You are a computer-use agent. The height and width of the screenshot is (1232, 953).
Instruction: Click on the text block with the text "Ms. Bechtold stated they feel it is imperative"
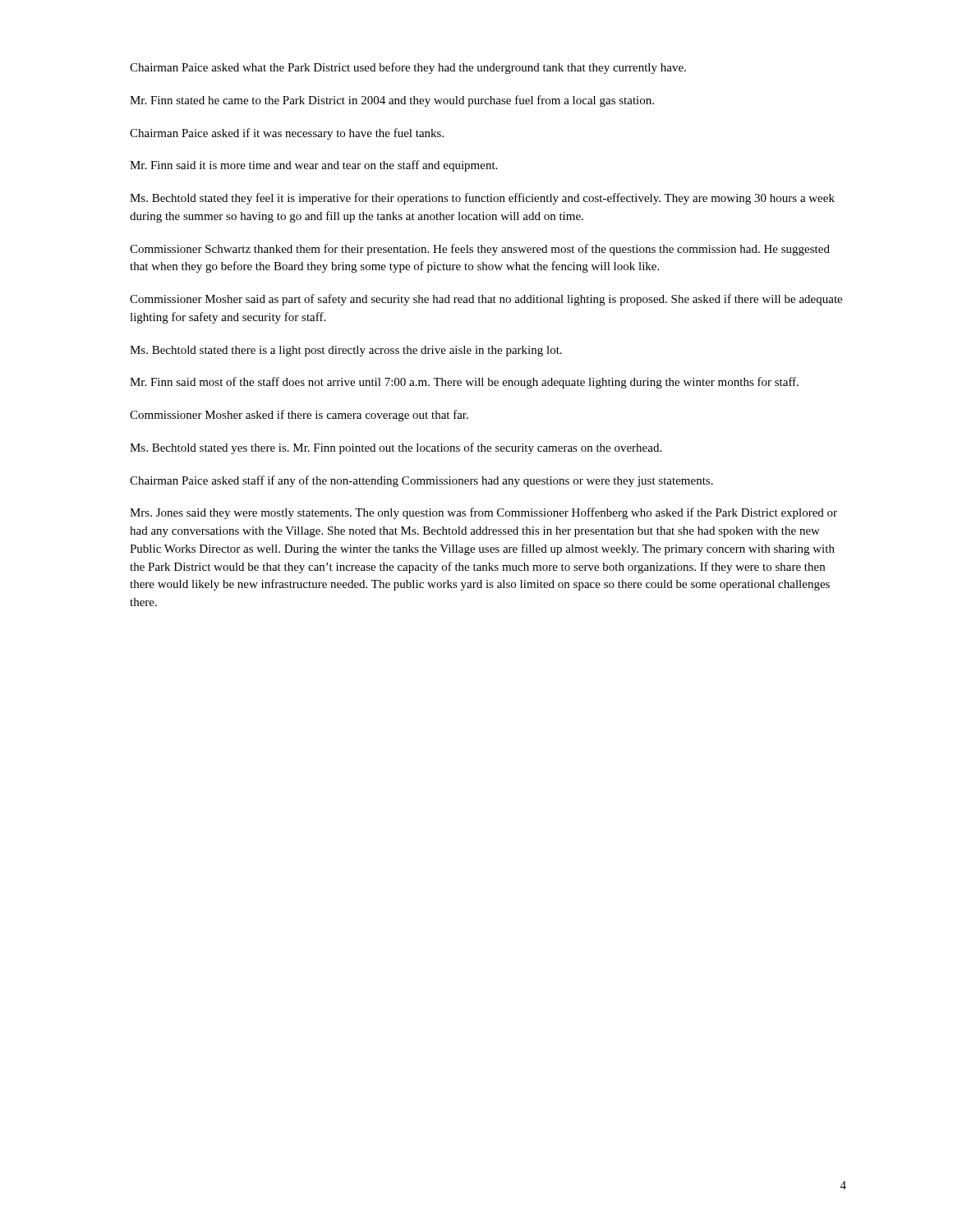(x=482, y=207)
